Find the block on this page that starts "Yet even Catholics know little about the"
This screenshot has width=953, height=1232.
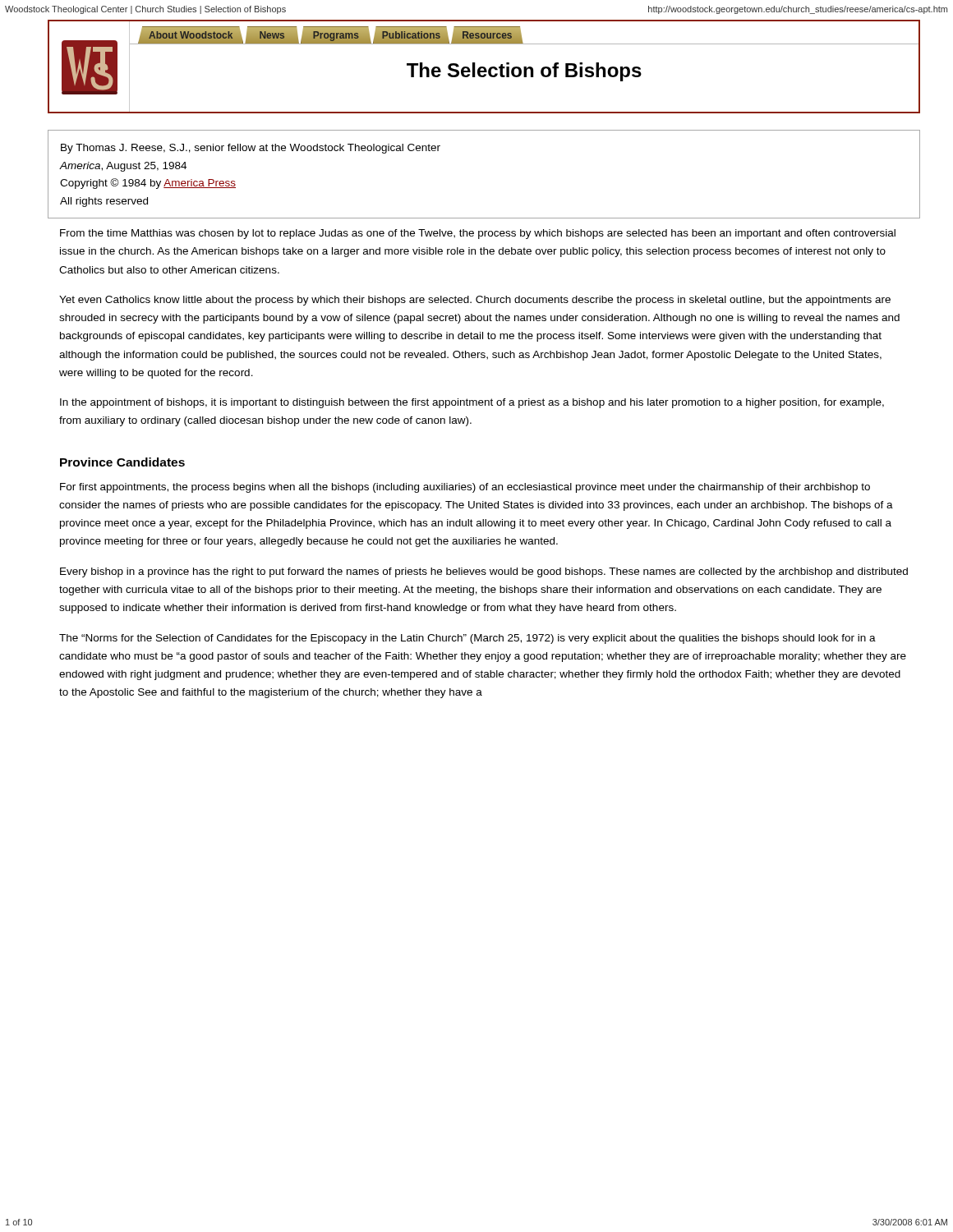[x=480, y=336]
